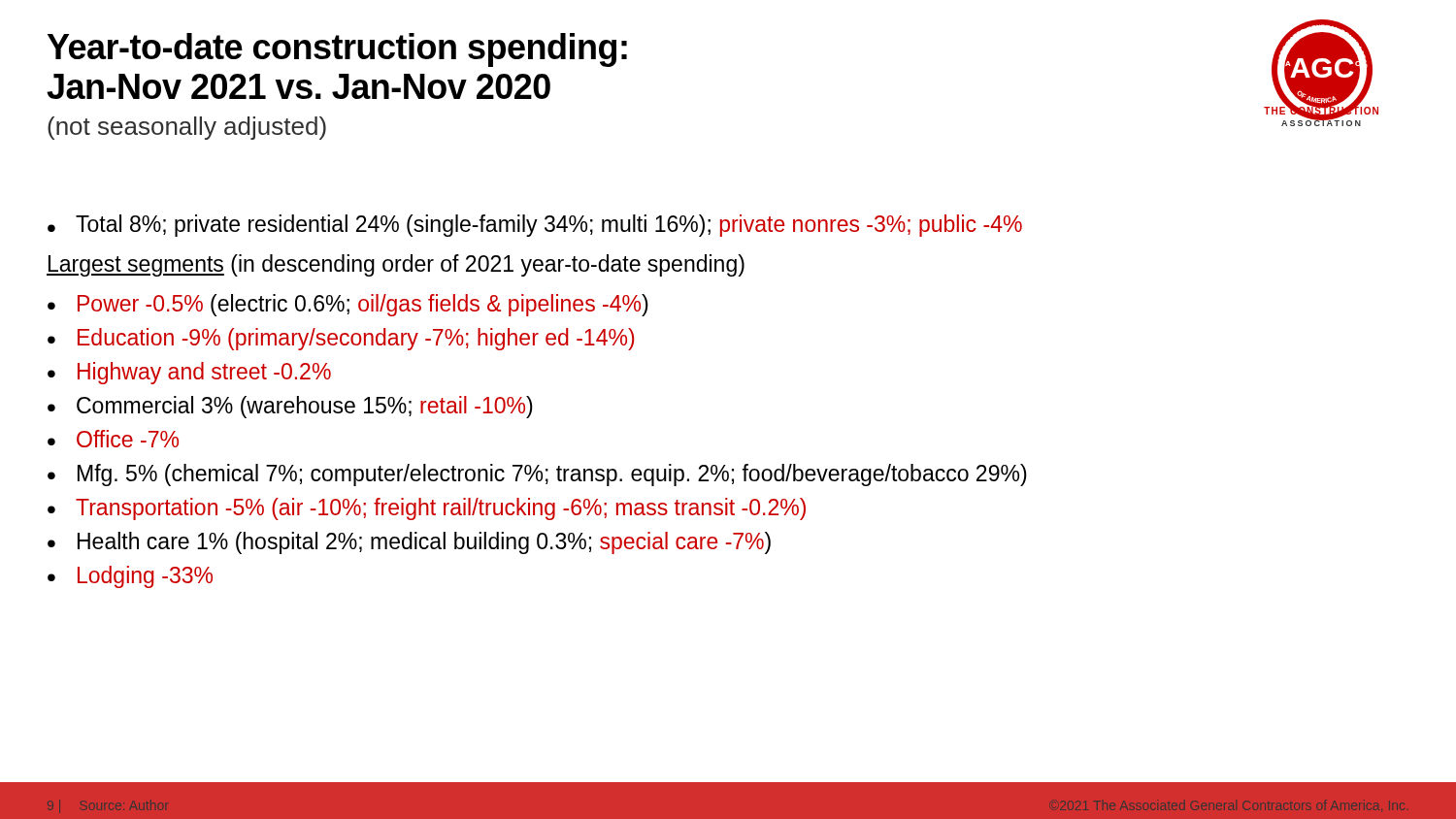Screen dimensions: 819x1456
Task: Select the title containing "Year-to-date construction spending: Jan-Nov"
Action: (338, 84)
